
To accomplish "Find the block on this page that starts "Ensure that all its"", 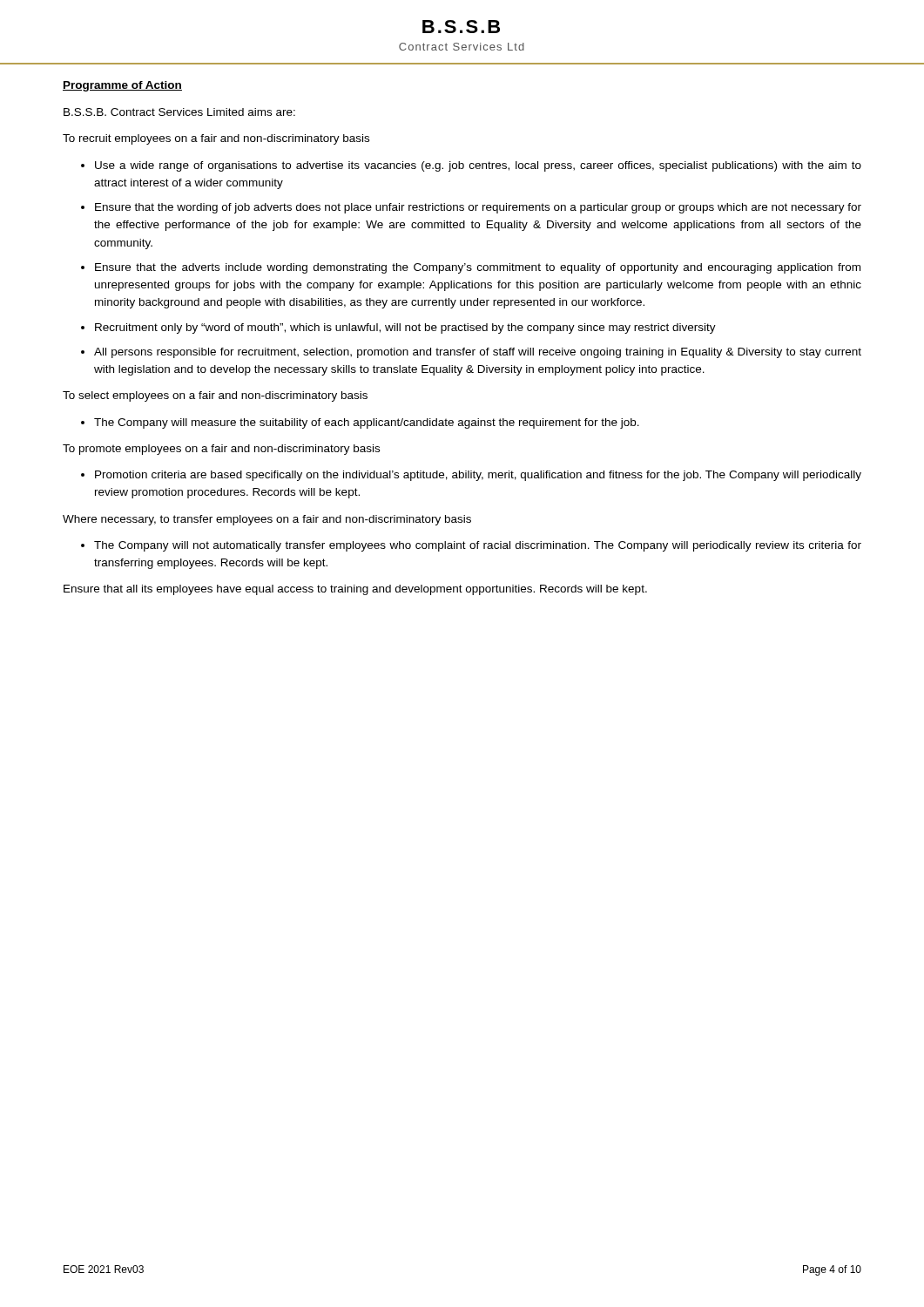I will point(355,589).
